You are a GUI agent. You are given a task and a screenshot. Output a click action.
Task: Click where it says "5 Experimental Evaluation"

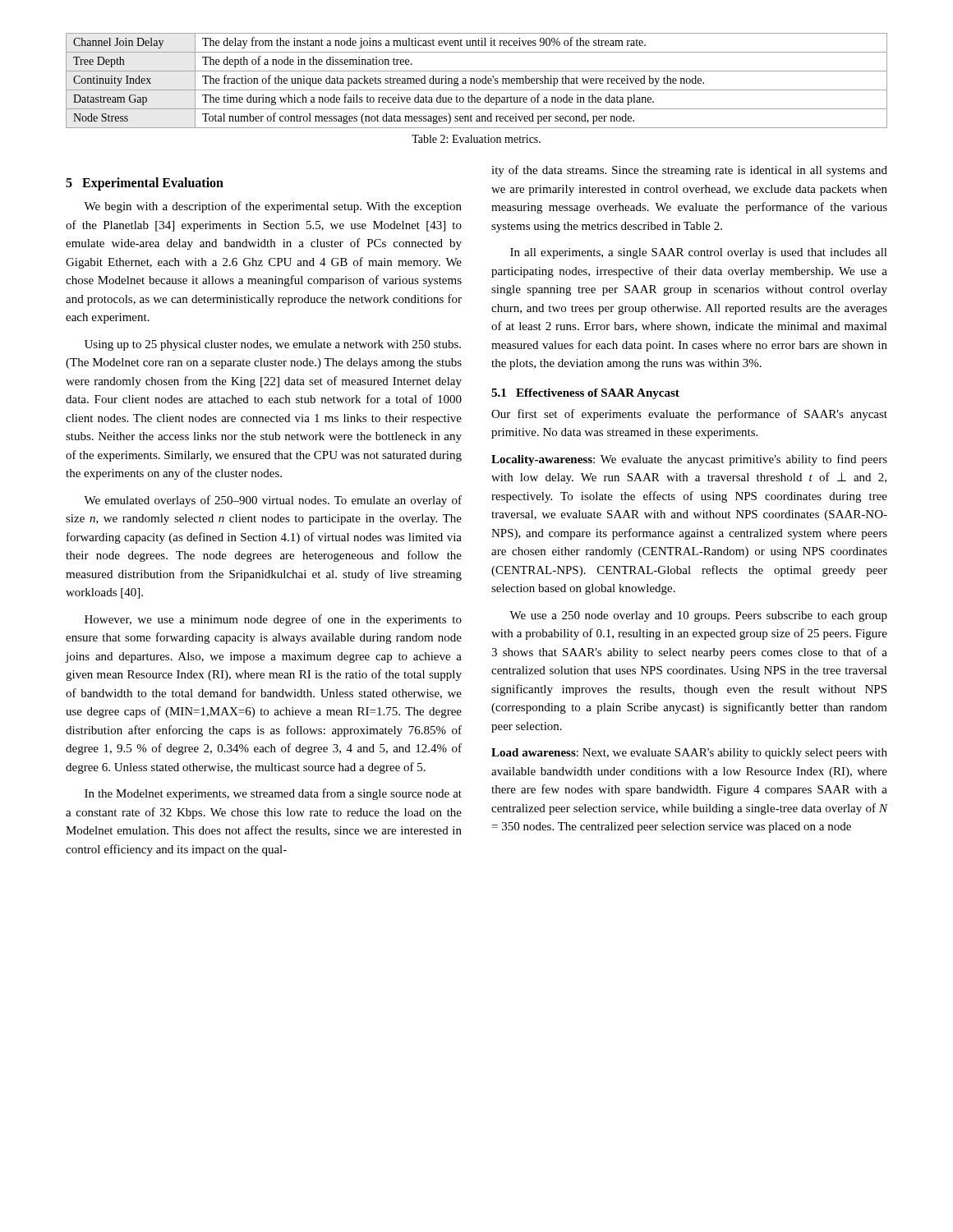point(145,183)
